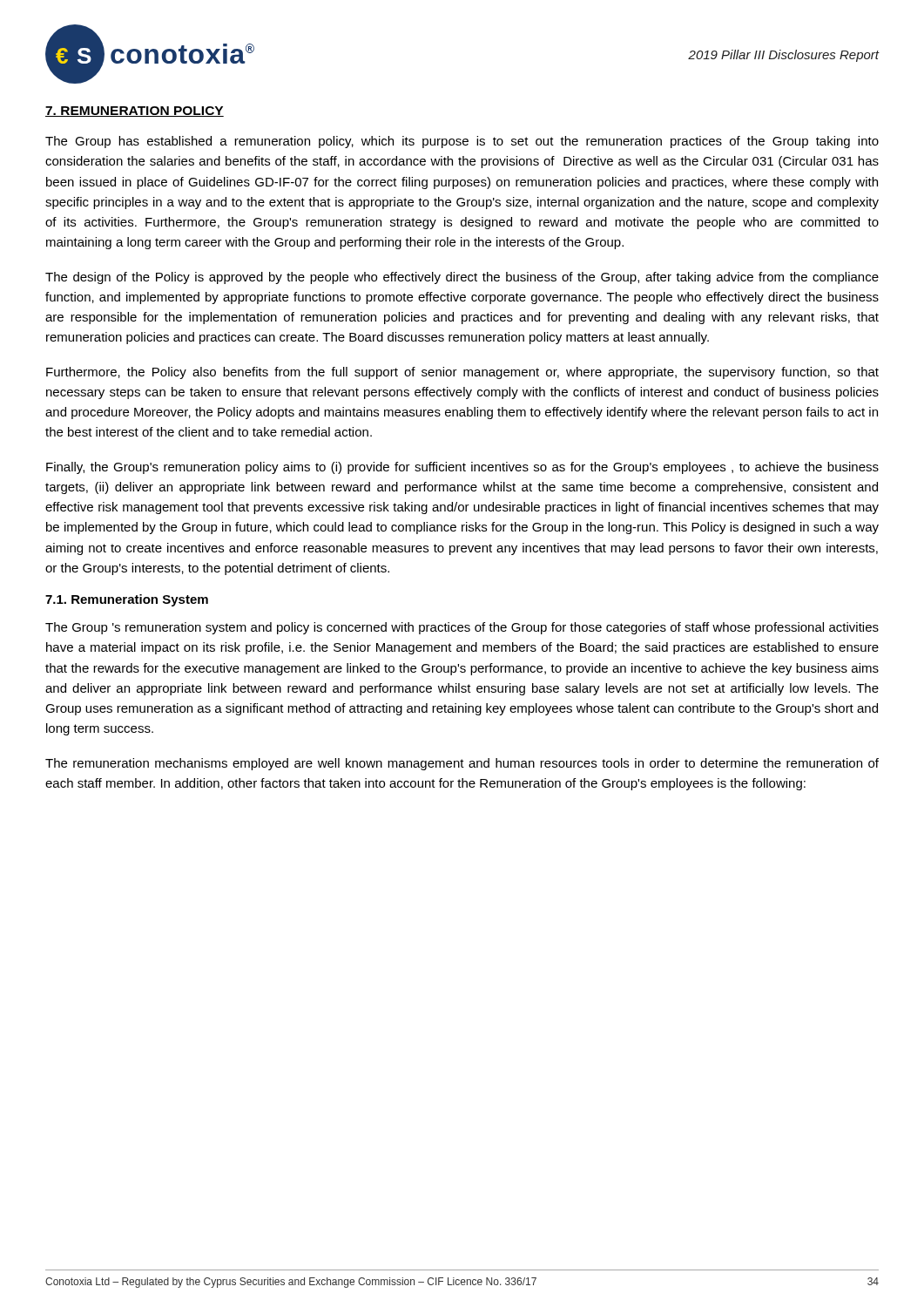
Task: Navigate to the element starting "Finally, the Group's remuneration policy aims"
Action: point(462,517)
